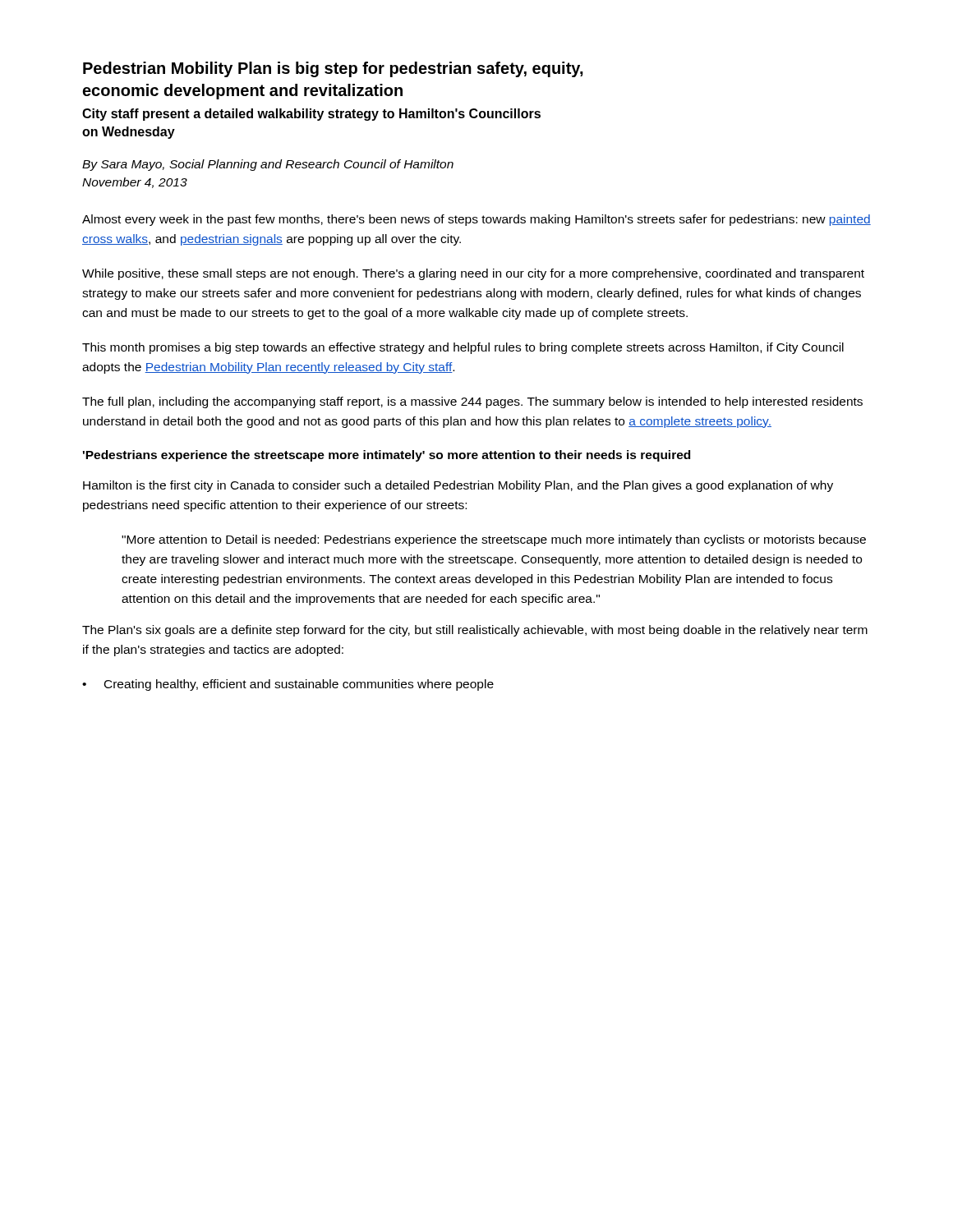Viewport: 953px width, 1232px height.
Task: Locate the text block with the text "The Plan's six goals are a"
Action: 475,640
